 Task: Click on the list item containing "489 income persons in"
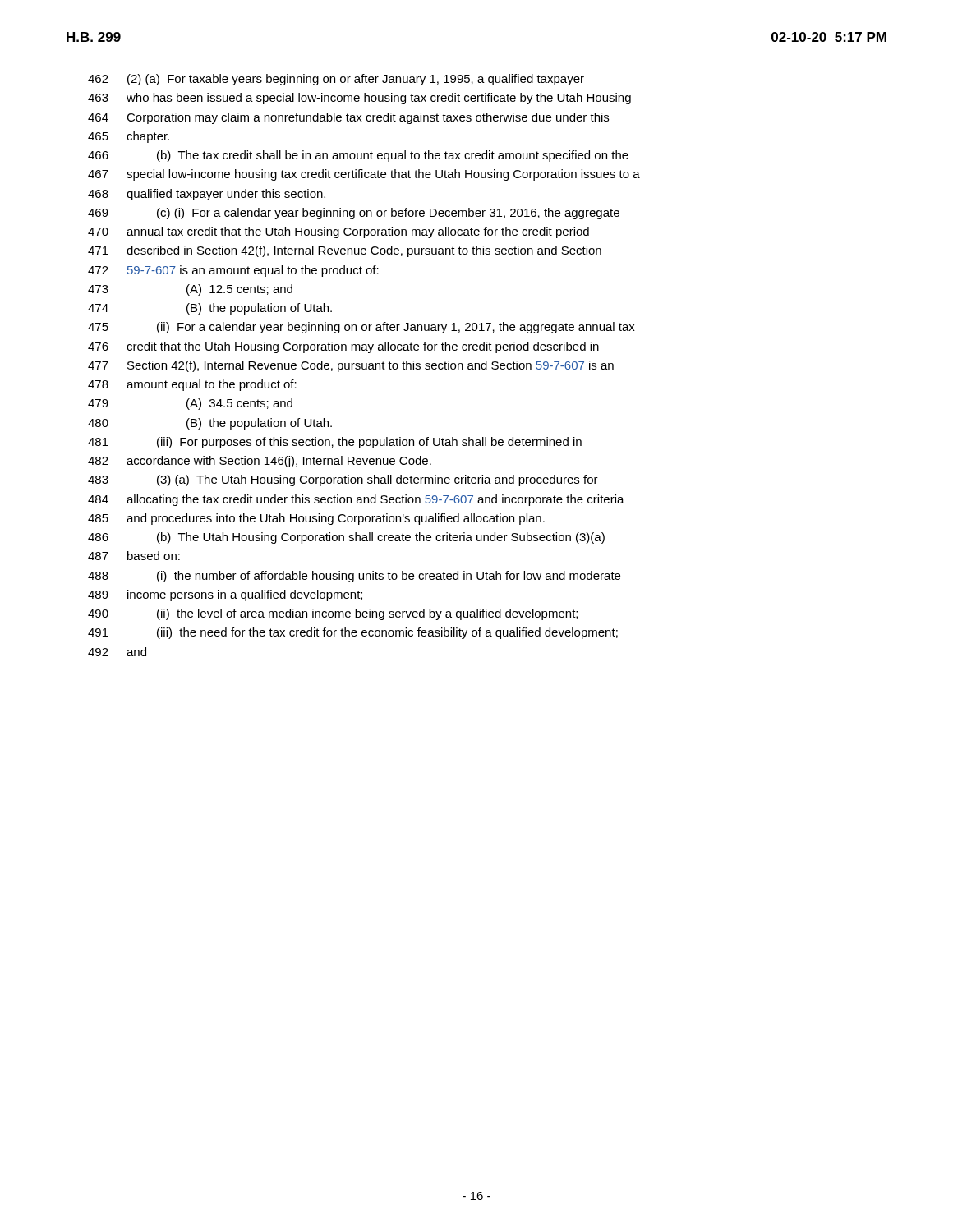(x=225, y=595)
